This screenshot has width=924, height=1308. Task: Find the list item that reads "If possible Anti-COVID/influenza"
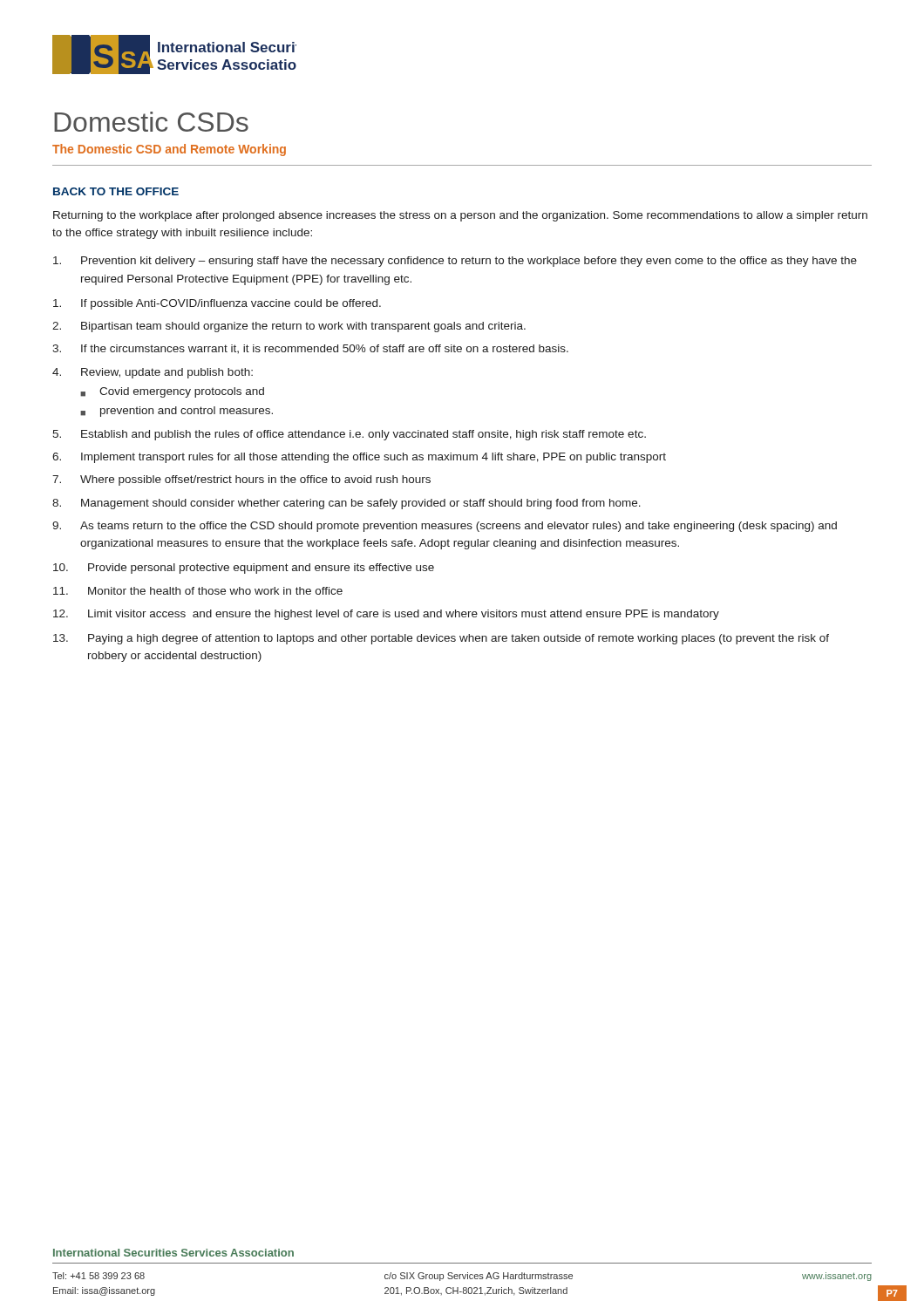pyautogui.click(x=217, y=304)
